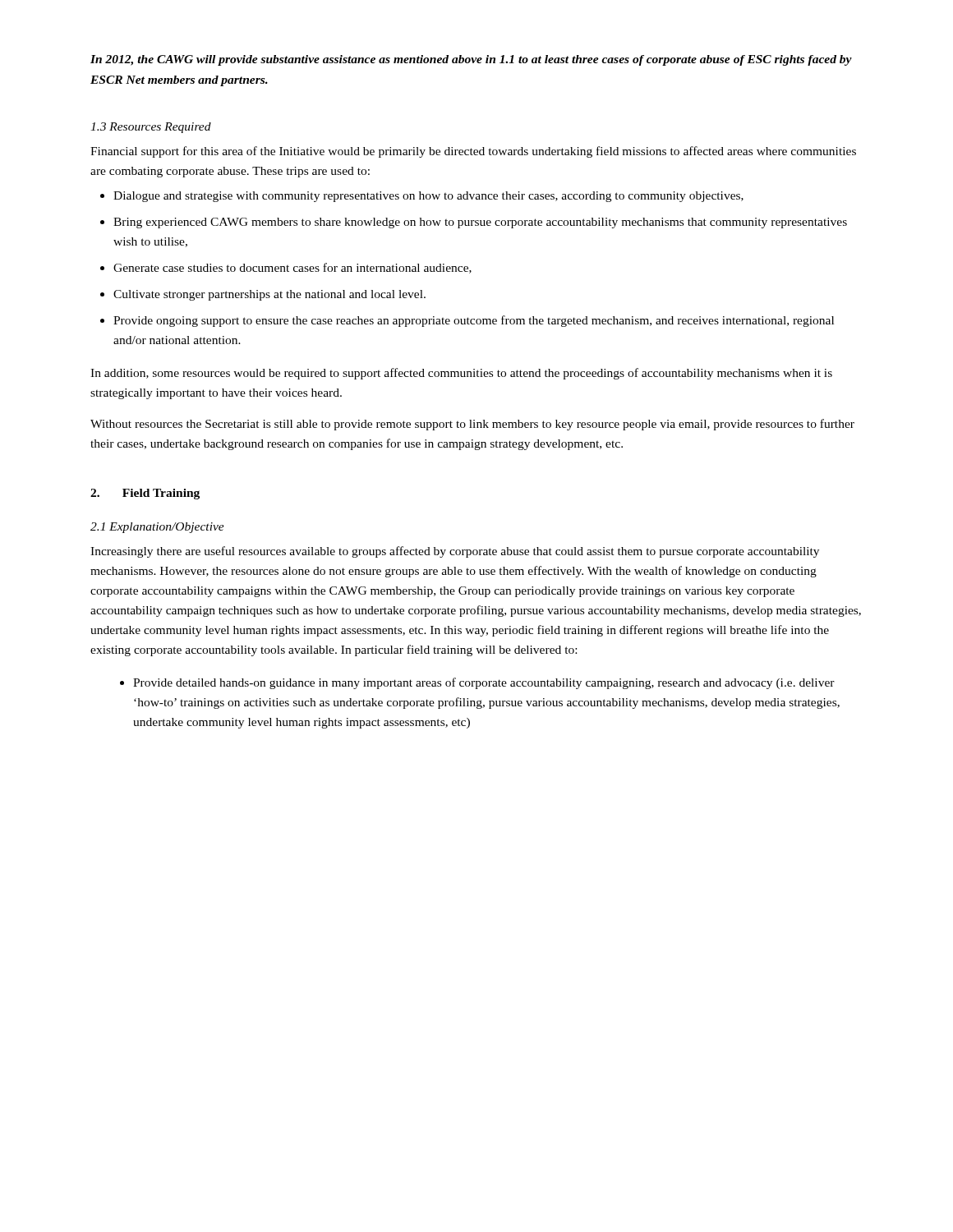Find the text starting "Financial support for this area of the"
Viewport: 953px width, 1232px height.
[476, 161]
